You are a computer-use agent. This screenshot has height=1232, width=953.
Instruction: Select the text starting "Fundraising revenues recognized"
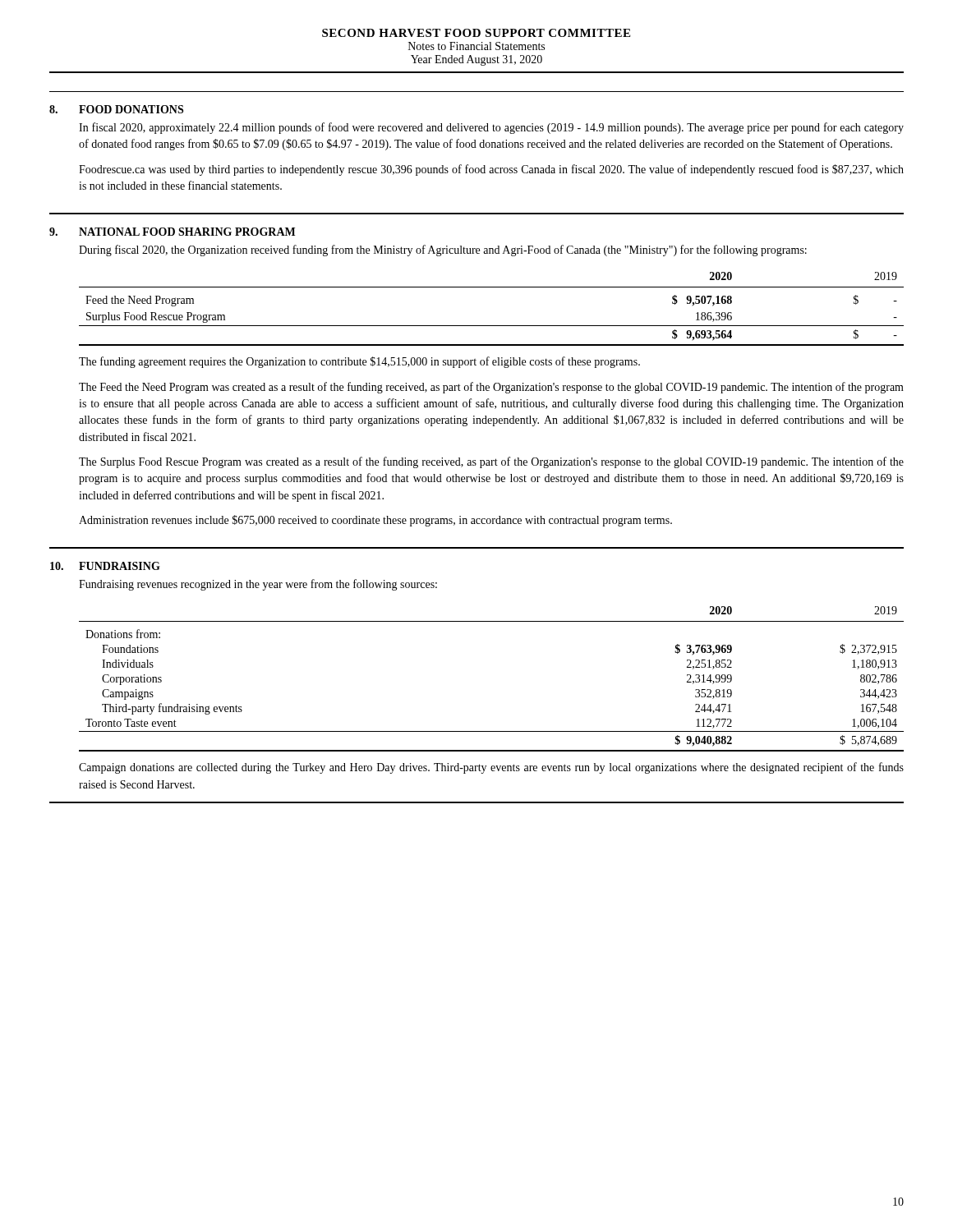click(258, 584)
